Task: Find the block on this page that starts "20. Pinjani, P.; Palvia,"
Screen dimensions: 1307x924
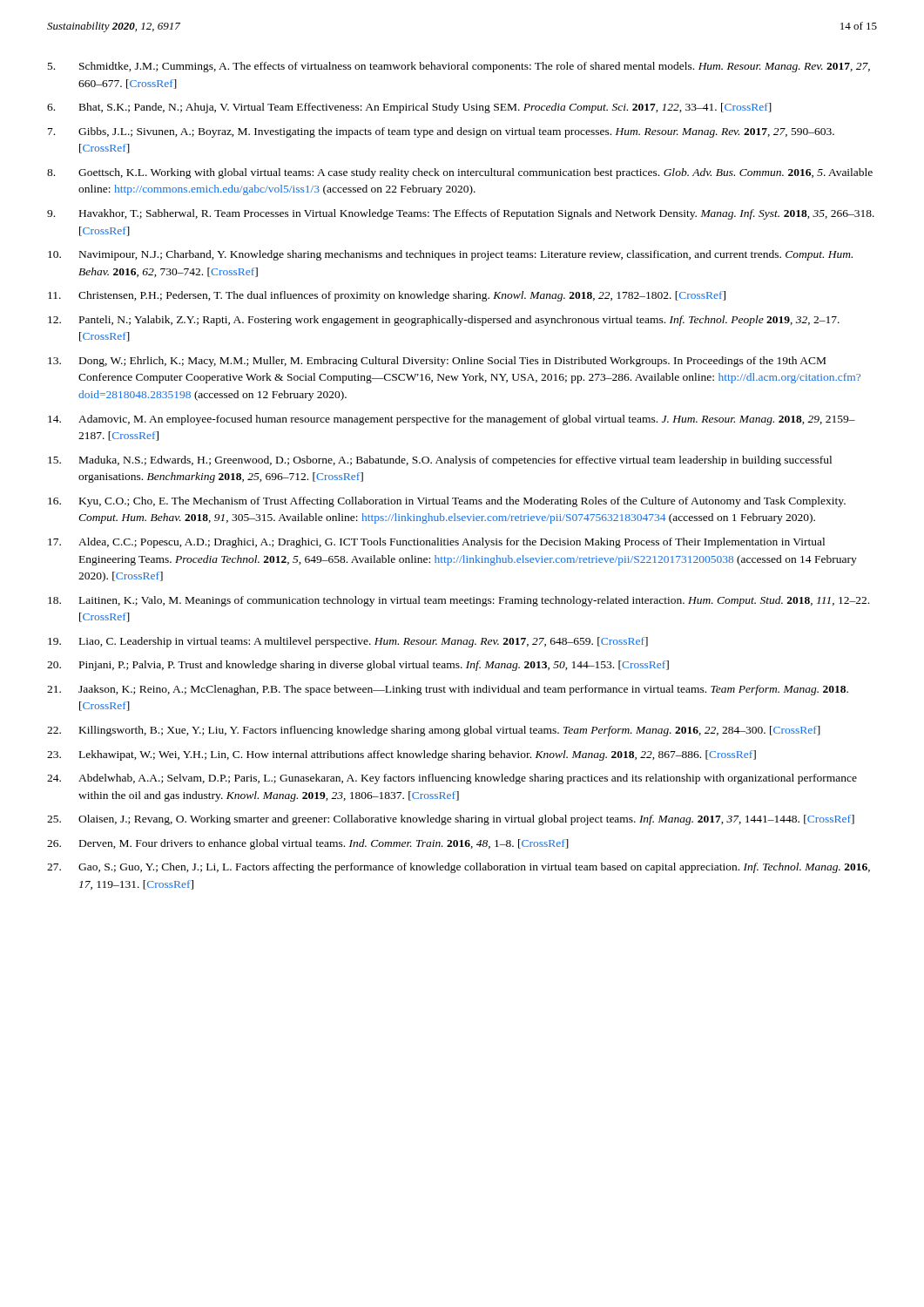Action: pos(358,665)
